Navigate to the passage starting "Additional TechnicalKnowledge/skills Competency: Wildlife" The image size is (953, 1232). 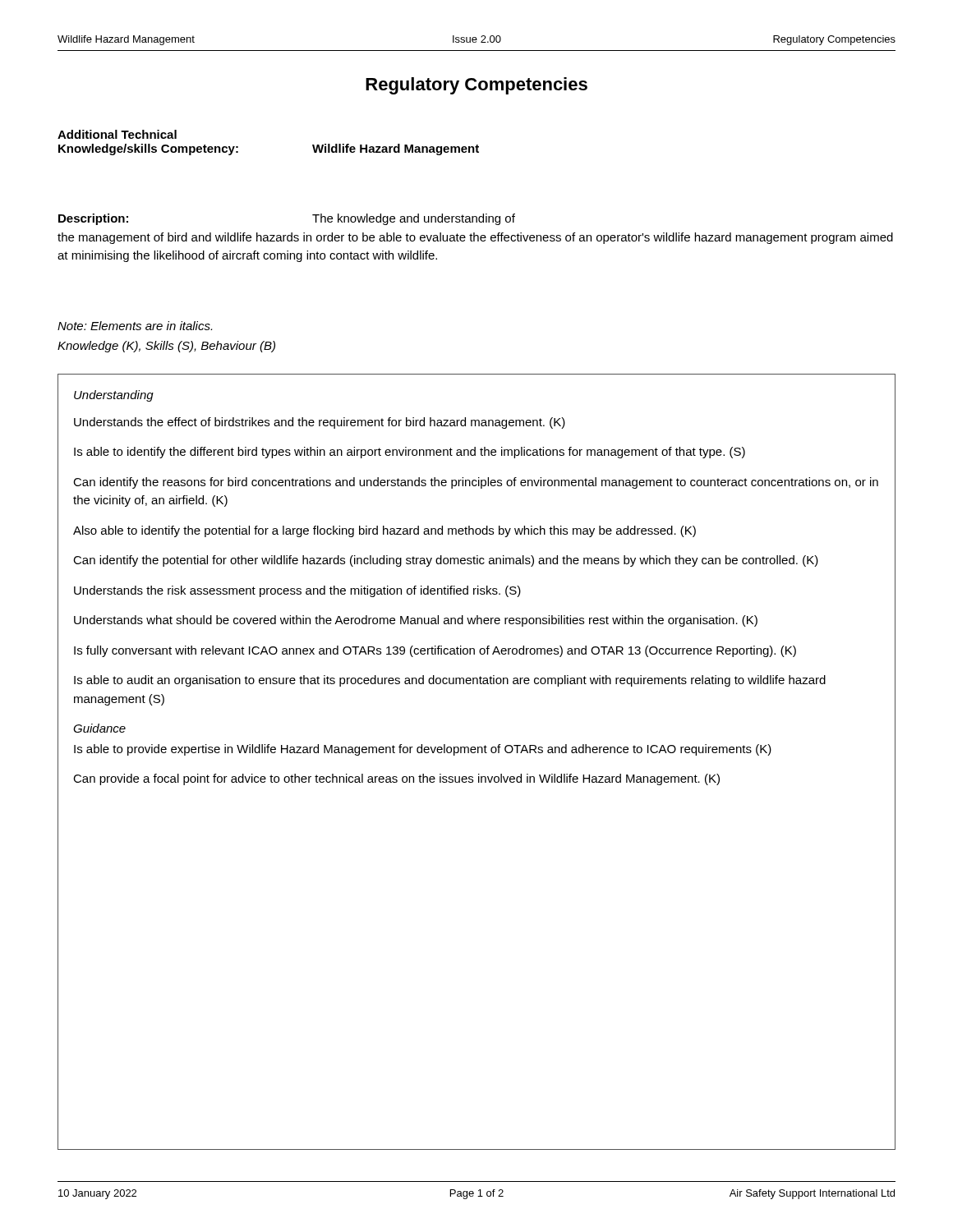(x=476, y=141)
